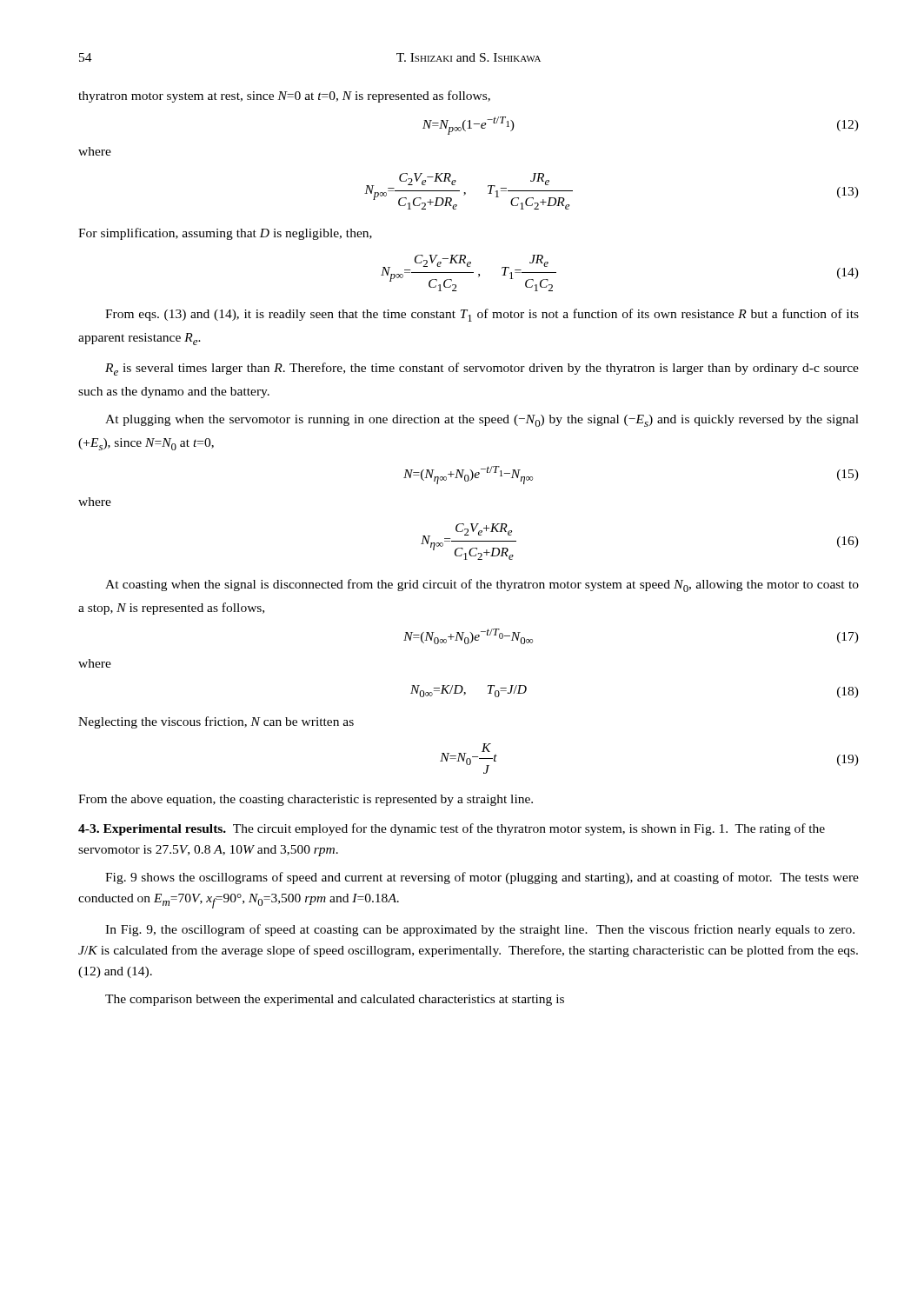Find the passage starting "Re is several"
924x1304 pixels.
click(x=469, y=379)
